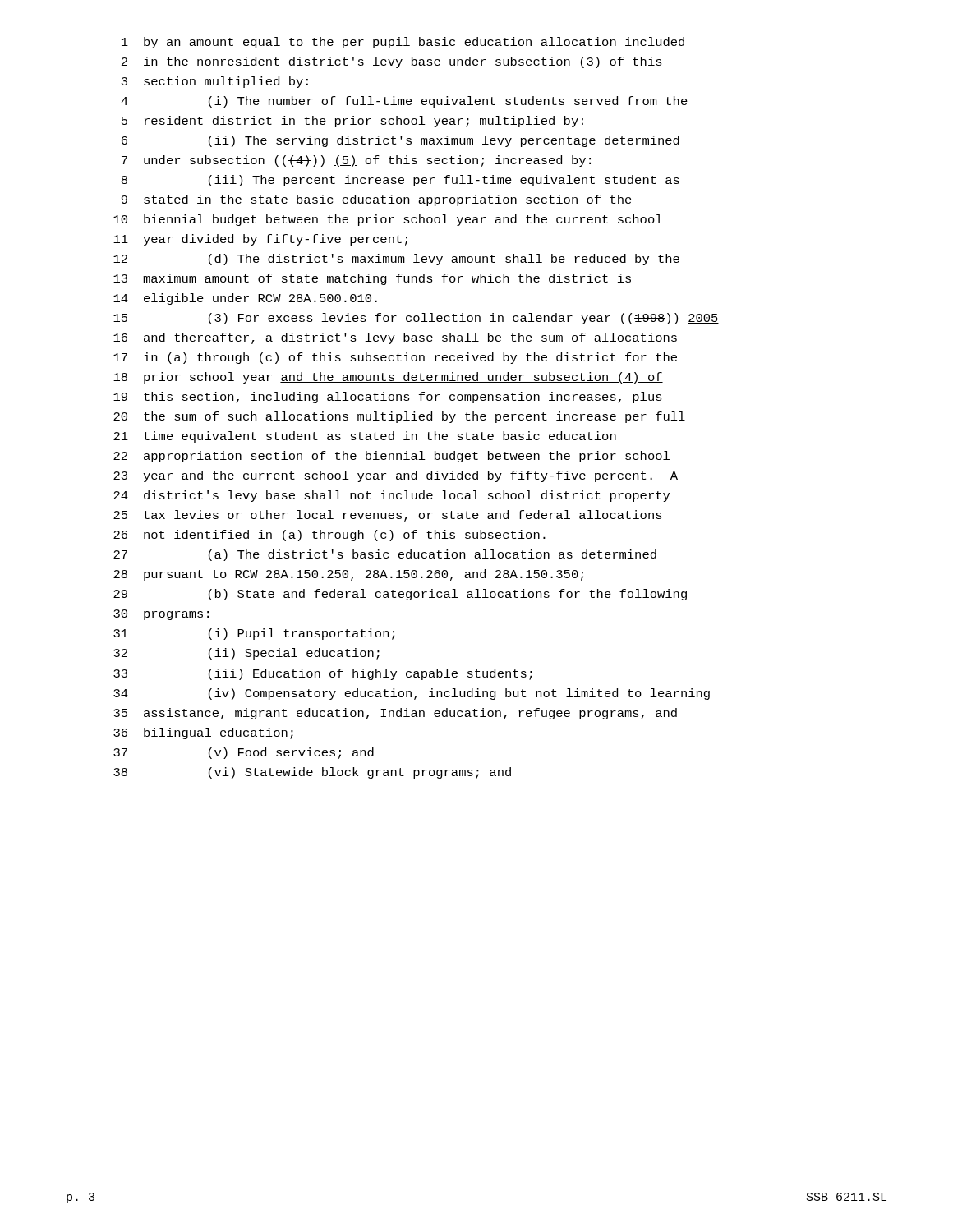Point to the text starting "32 (ii) Special education;"

click(240, 654)
